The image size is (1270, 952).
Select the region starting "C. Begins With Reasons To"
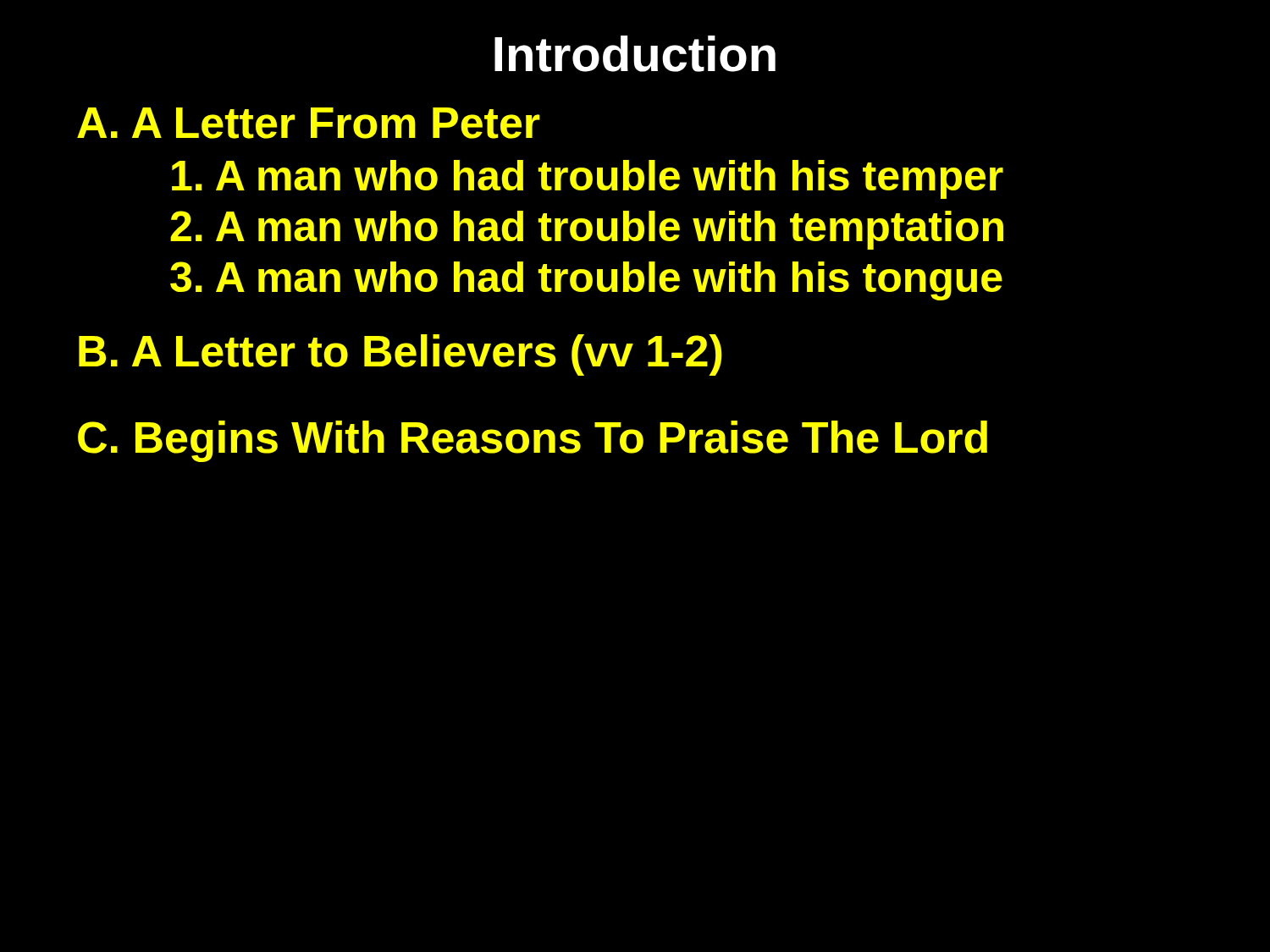click(x=533, y=437)
